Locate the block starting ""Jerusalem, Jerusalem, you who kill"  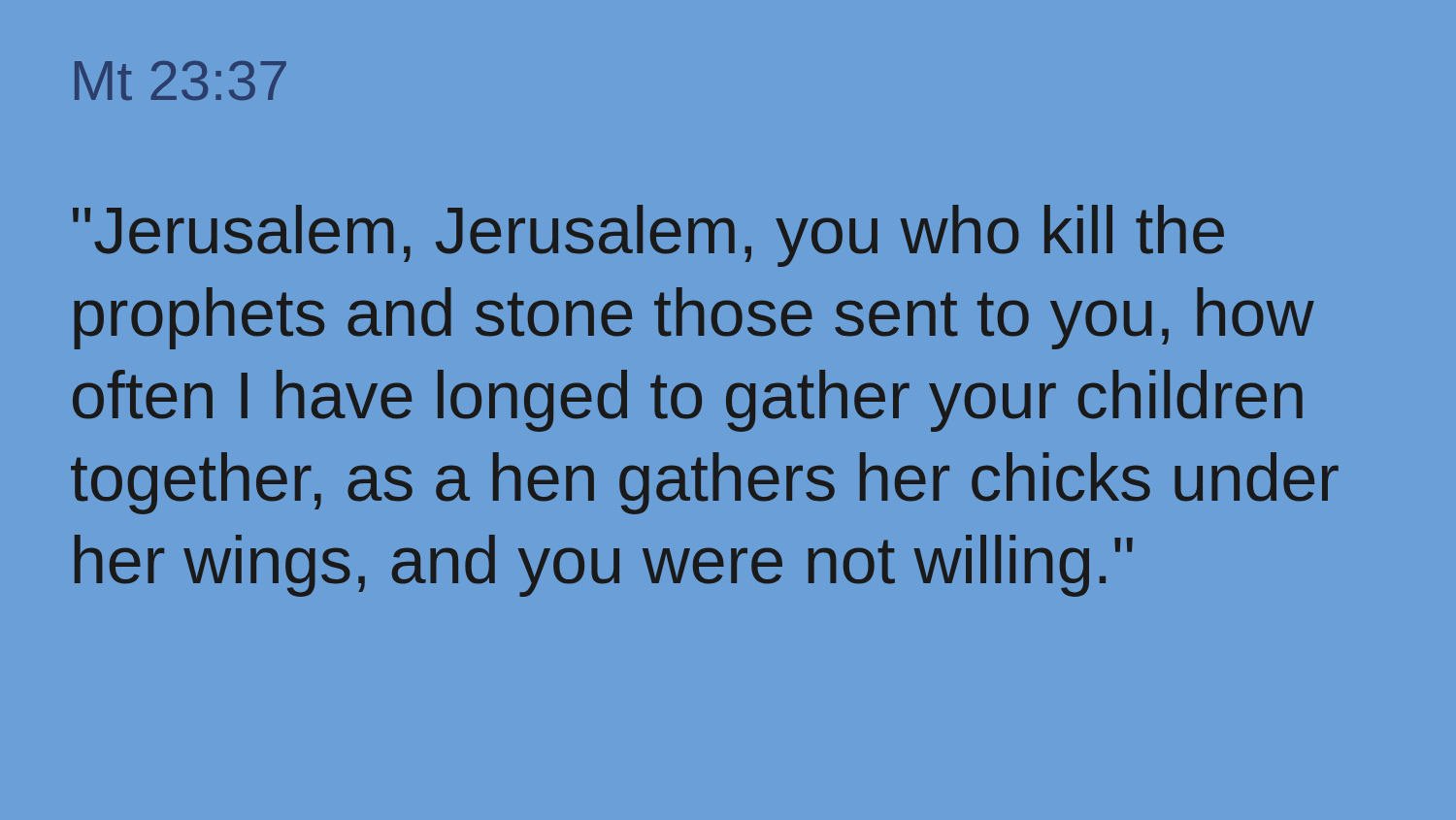point(705,395)
